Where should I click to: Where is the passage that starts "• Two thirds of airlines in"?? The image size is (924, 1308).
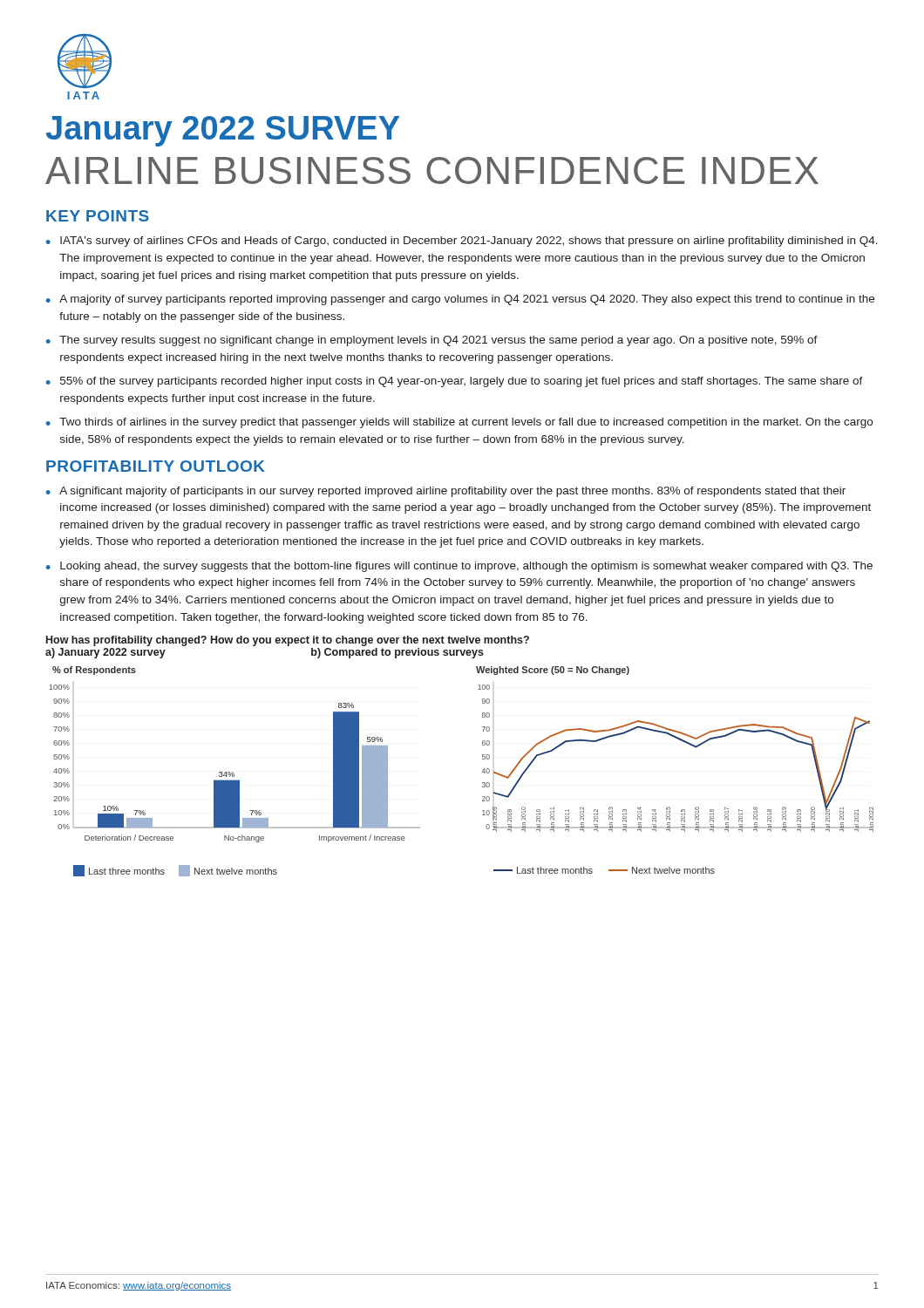click(462, 431)
